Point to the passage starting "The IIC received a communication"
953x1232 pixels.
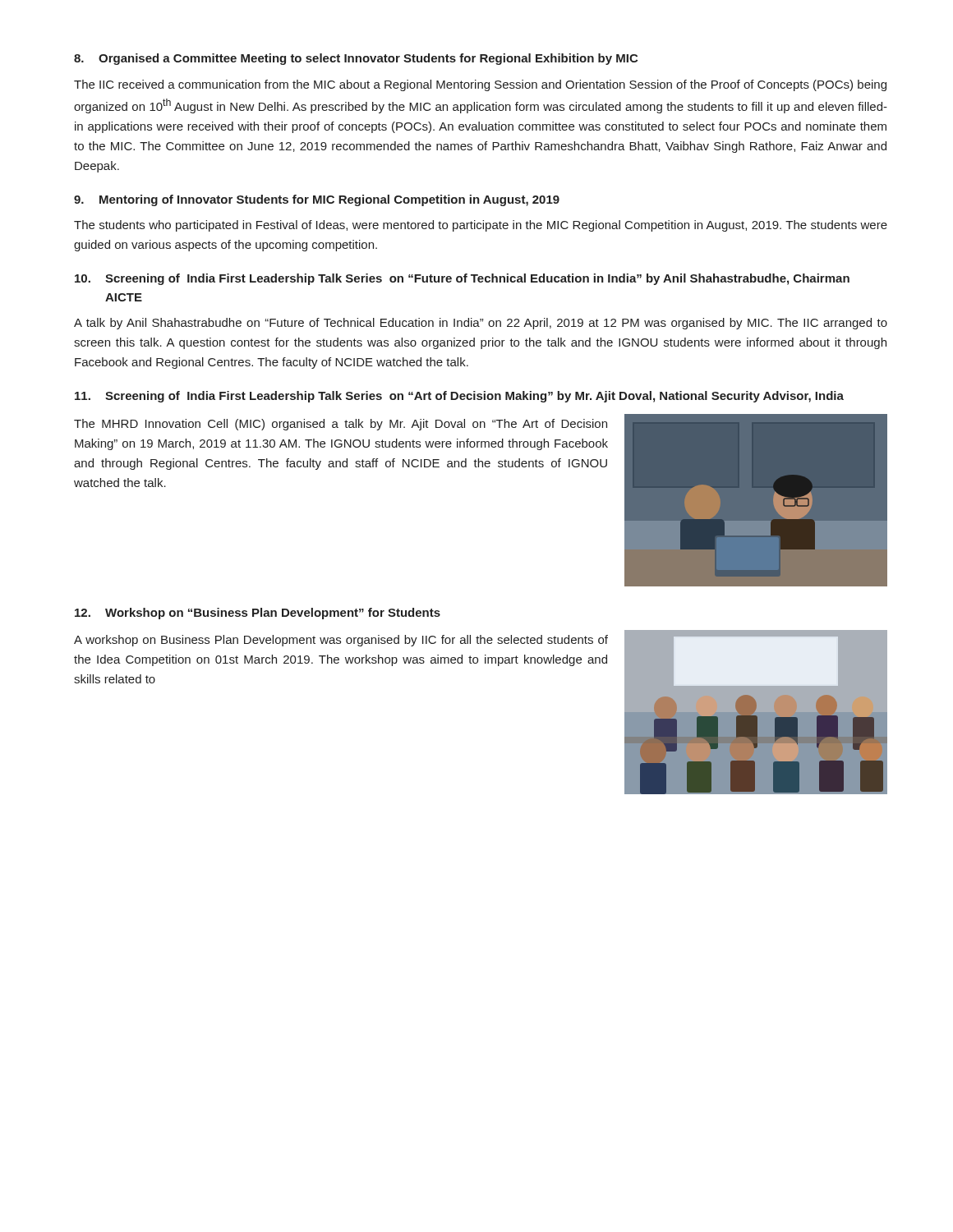(x=481, y=125)
